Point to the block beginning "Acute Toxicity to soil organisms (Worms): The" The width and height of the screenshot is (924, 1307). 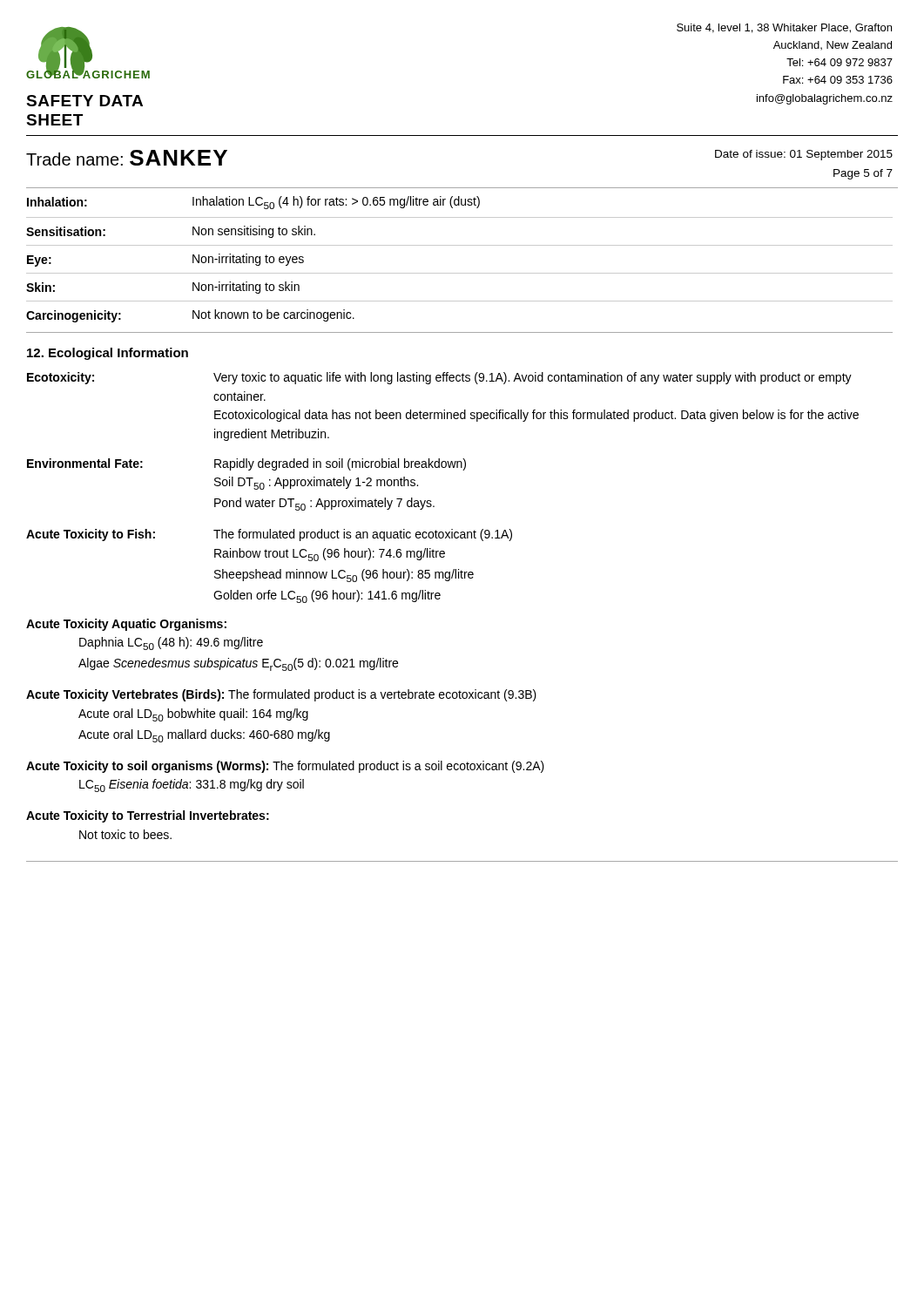pos(285,778)
